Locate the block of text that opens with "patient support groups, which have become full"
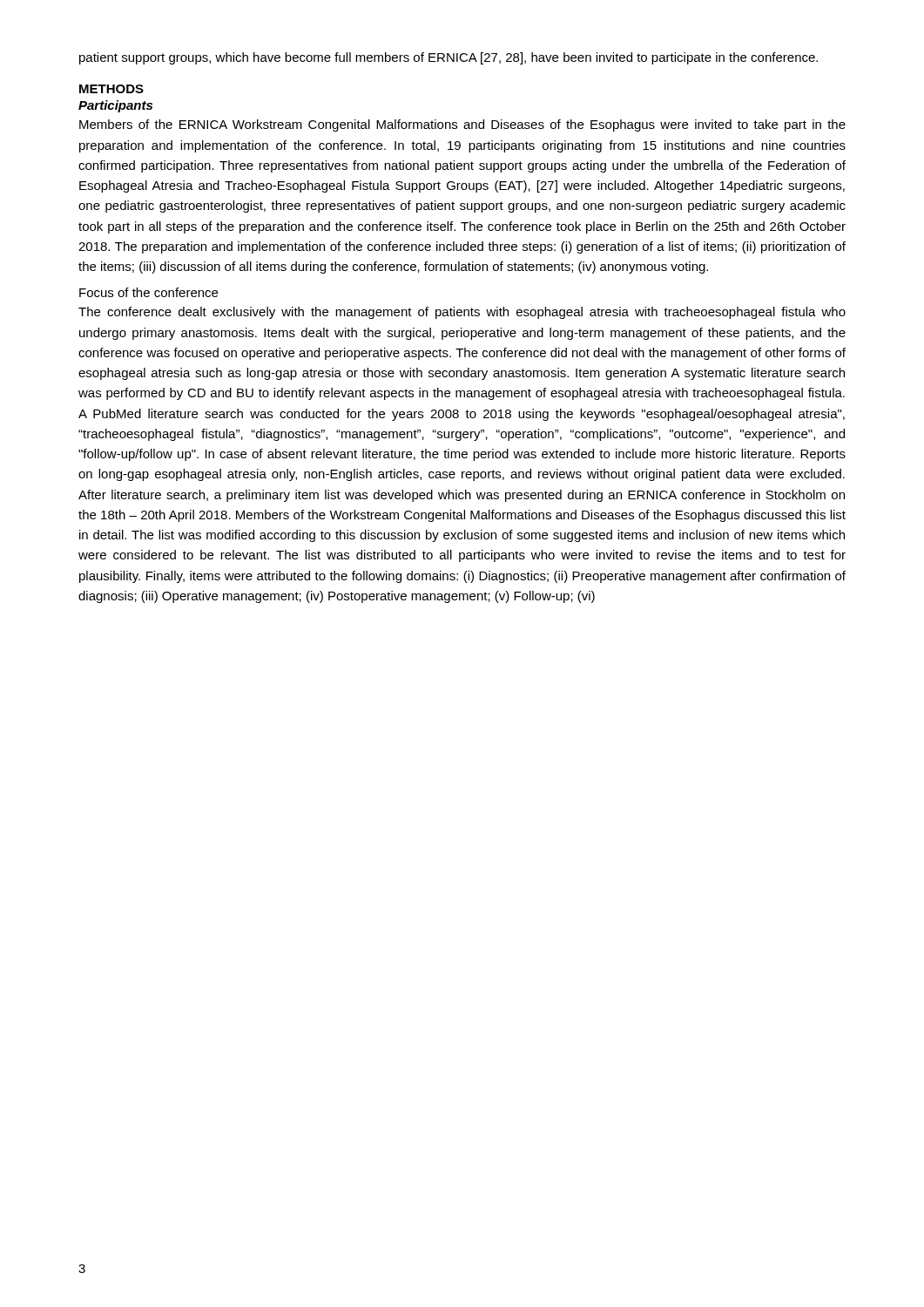The image size is (924, 1307). (x=449, y=57)
